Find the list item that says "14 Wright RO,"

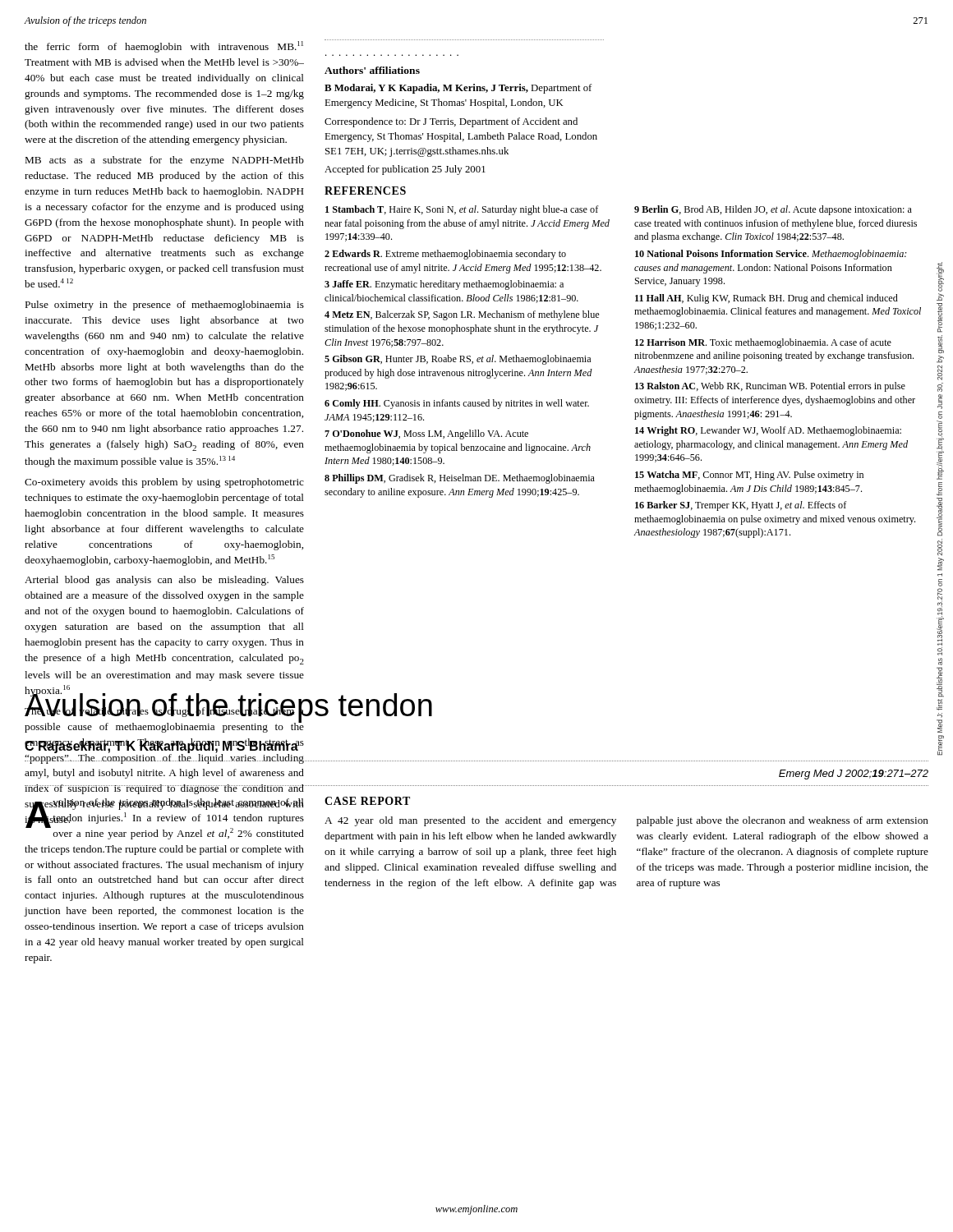771,444
